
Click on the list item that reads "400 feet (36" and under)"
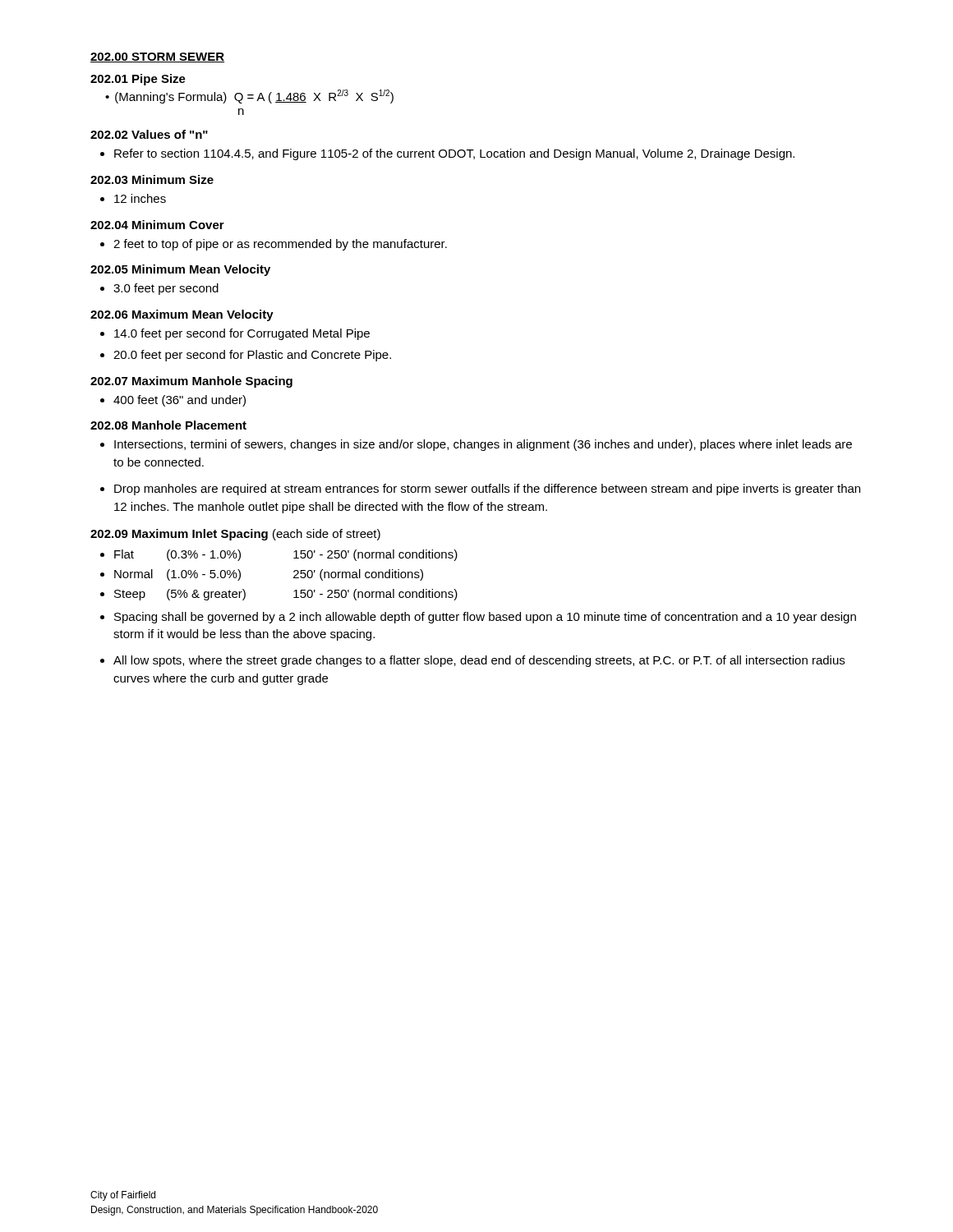pos(180,399)
